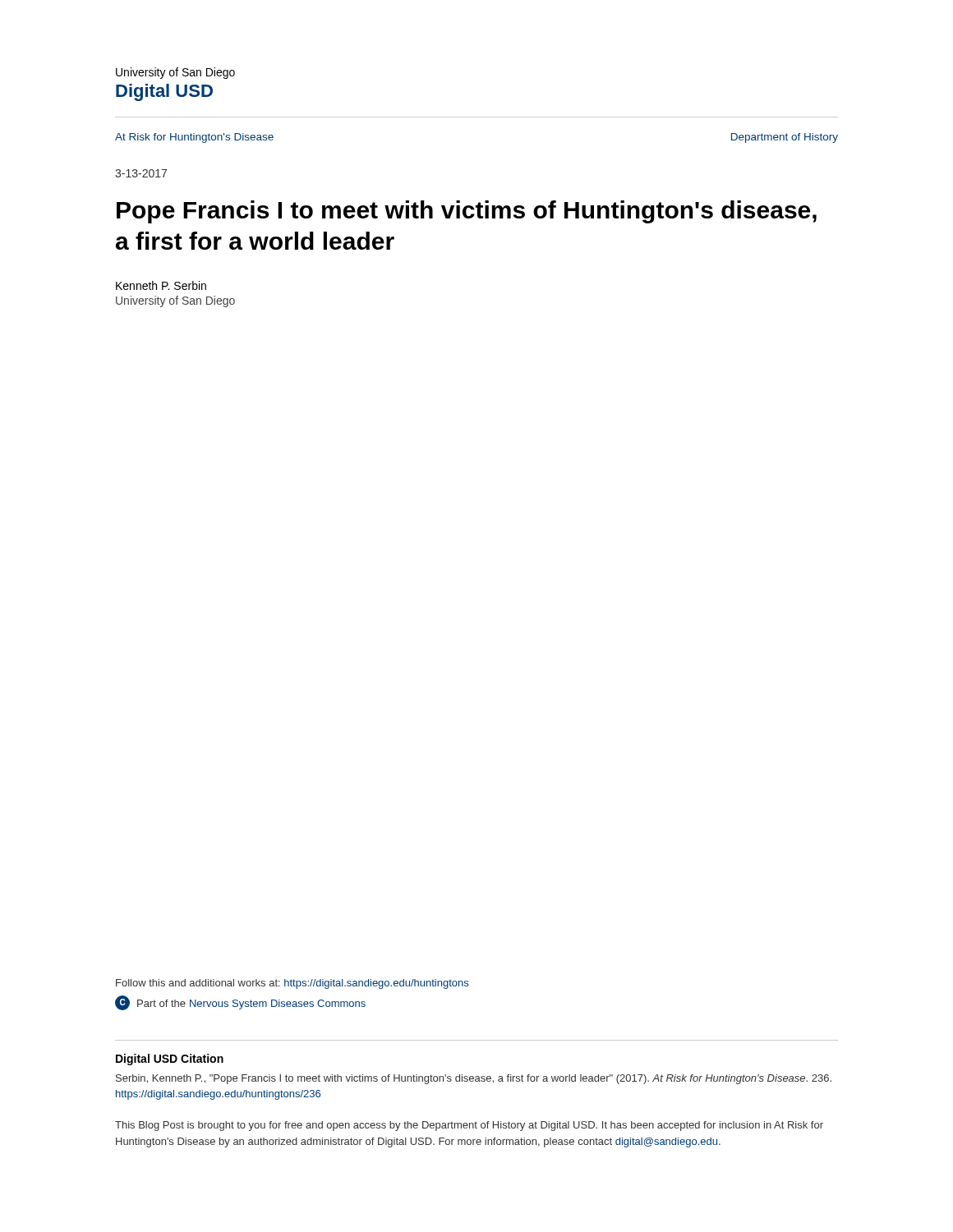Locate the region starting "Digital USD Citation"

pos(169,1058)
